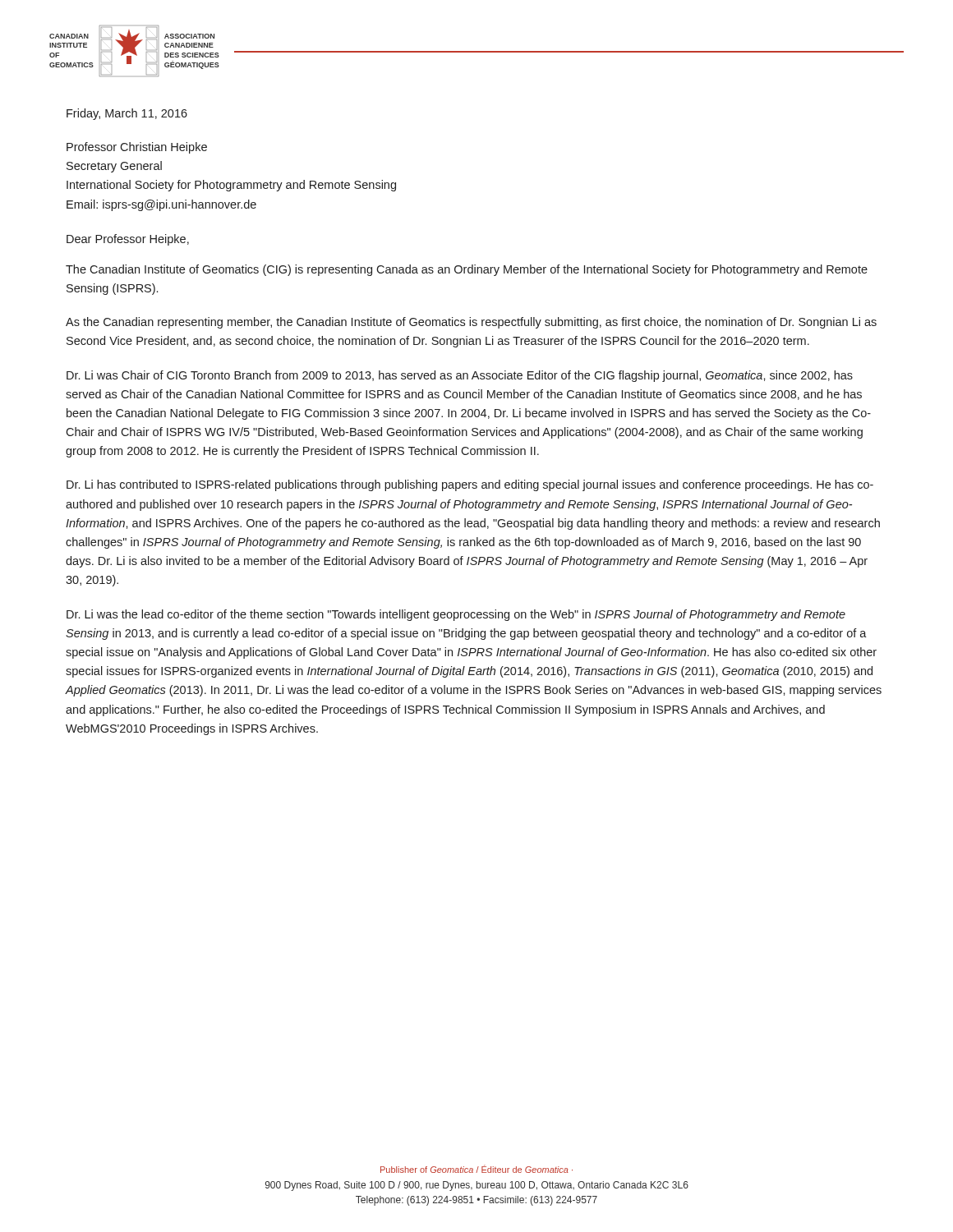Select the logo
953x1232 pixels.
tap(476, 51)
